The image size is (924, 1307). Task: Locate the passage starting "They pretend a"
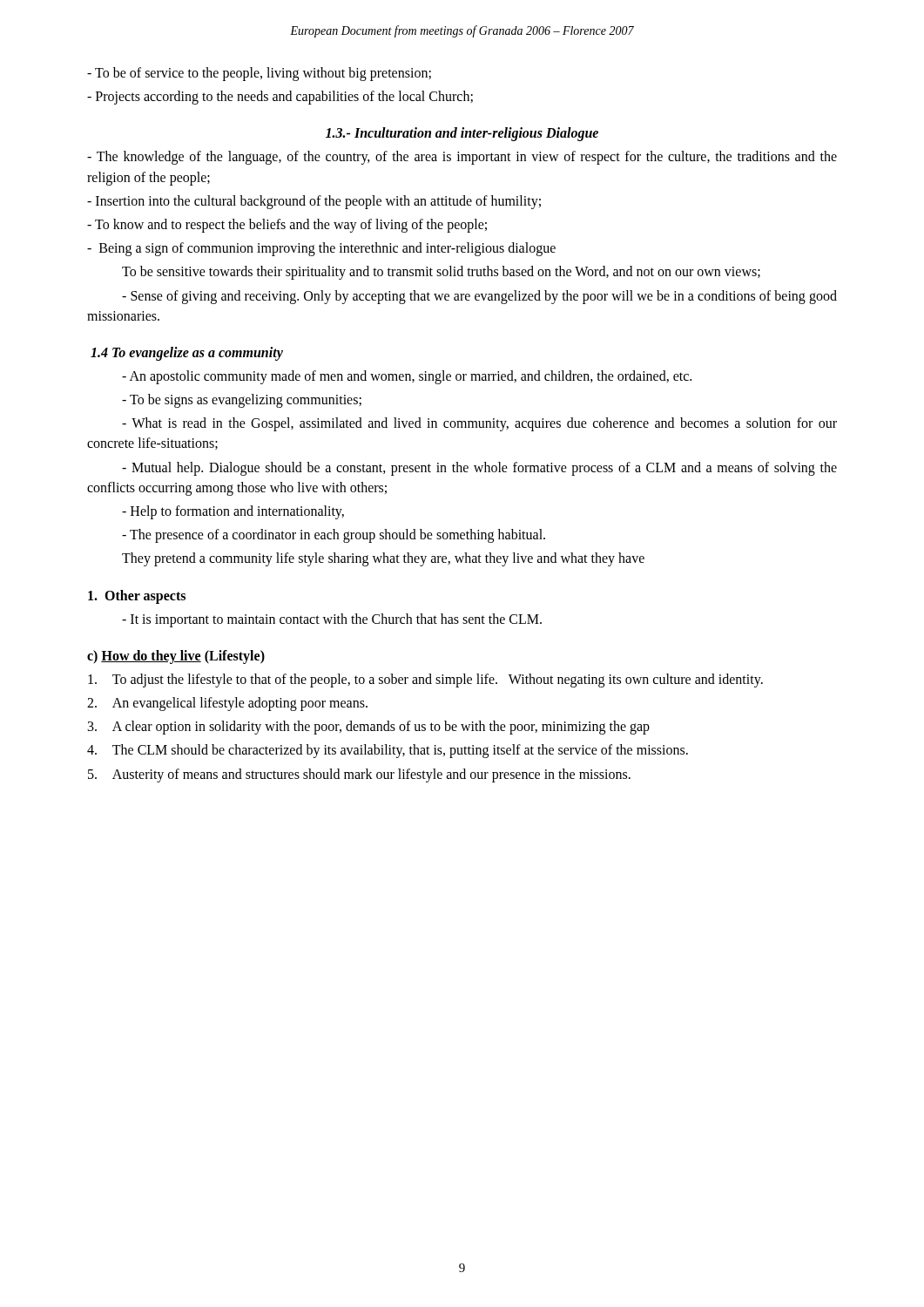tap(383, 558)
